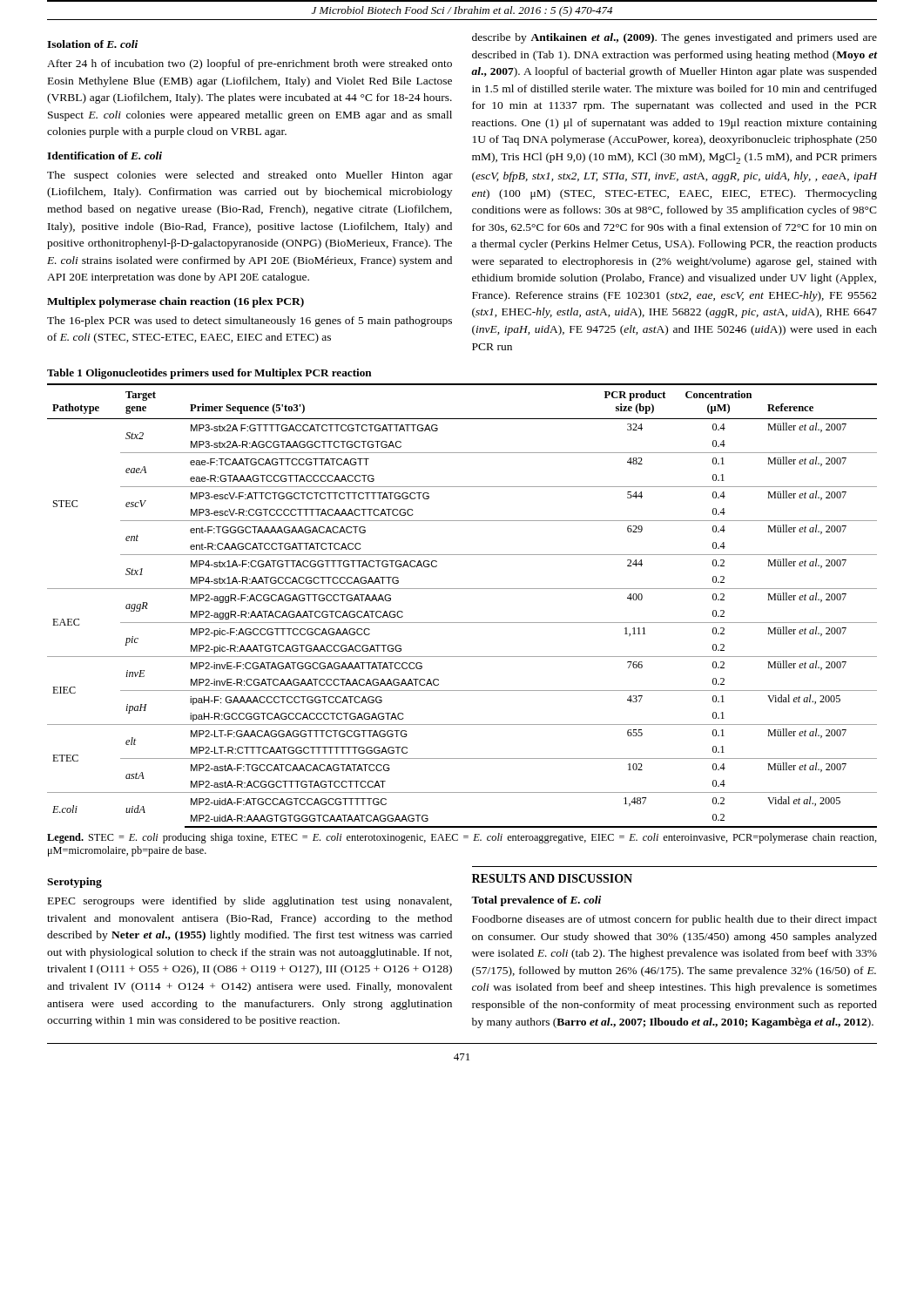The image size is (924, 1307).
Task: Locate the element starting "describe by Antikainen et al., (2009). The genes"
Action: pos(674,192)
